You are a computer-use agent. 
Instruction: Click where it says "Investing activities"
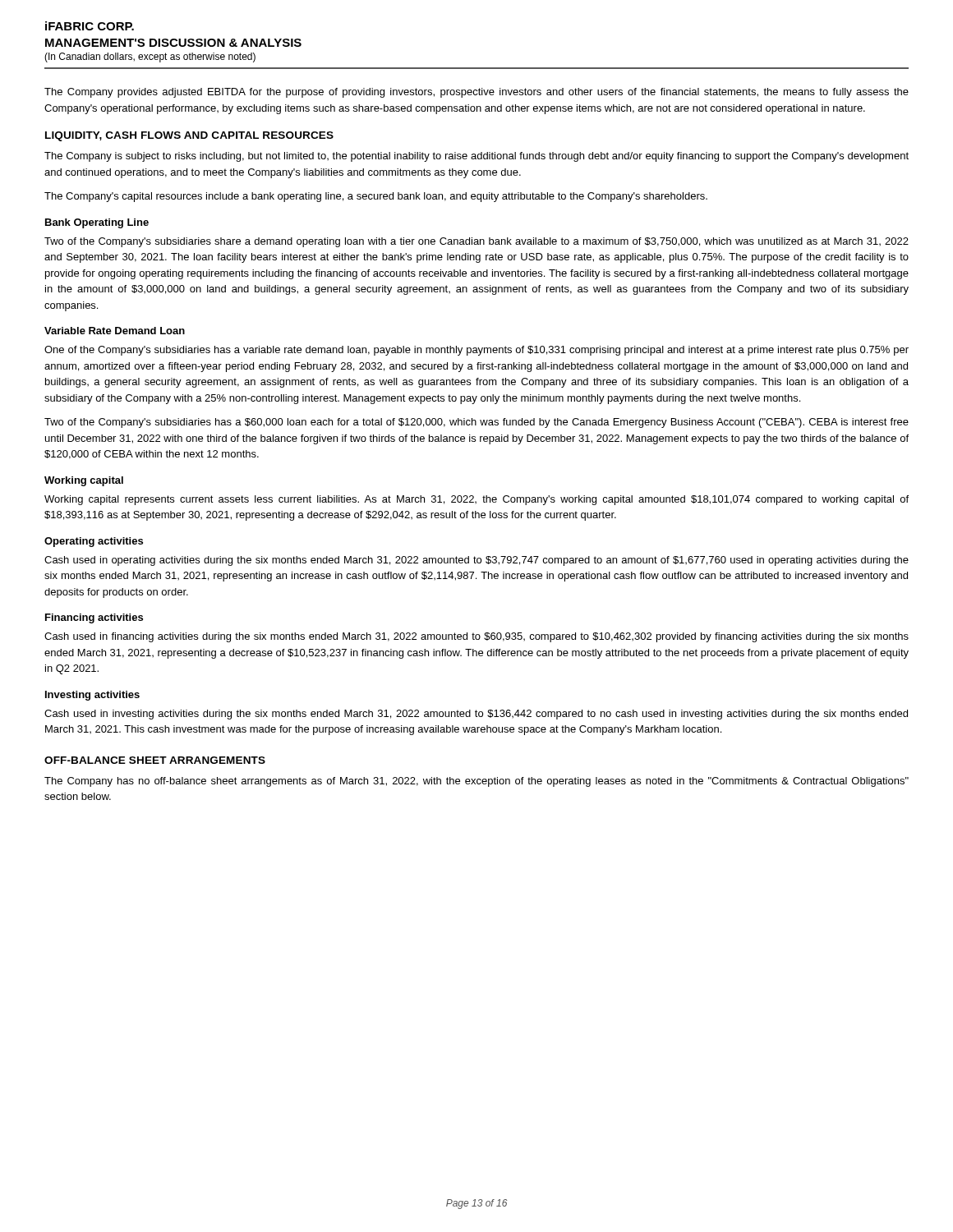pos(92,694)
